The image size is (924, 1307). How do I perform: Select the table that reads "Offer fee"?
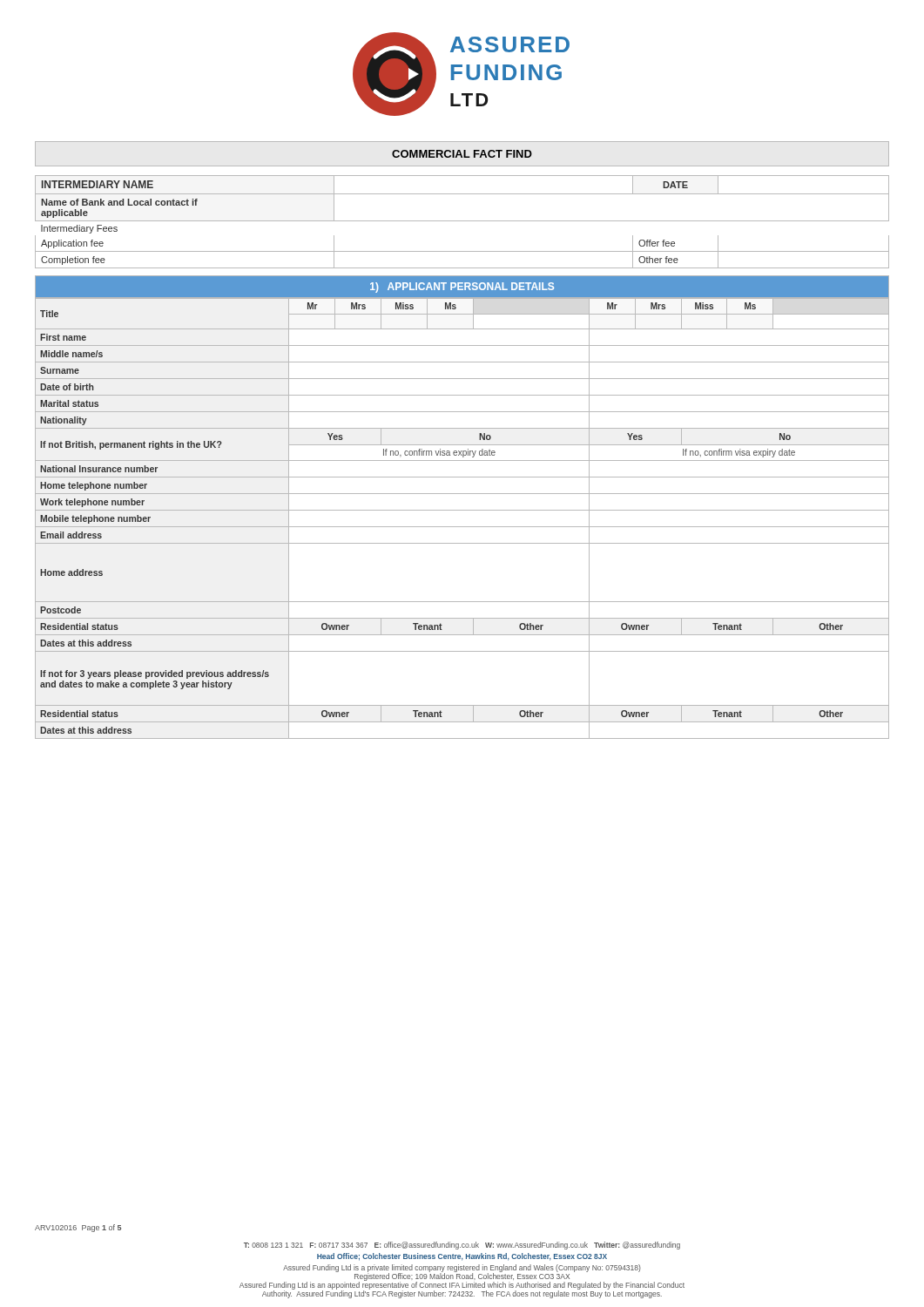point(462,222)
